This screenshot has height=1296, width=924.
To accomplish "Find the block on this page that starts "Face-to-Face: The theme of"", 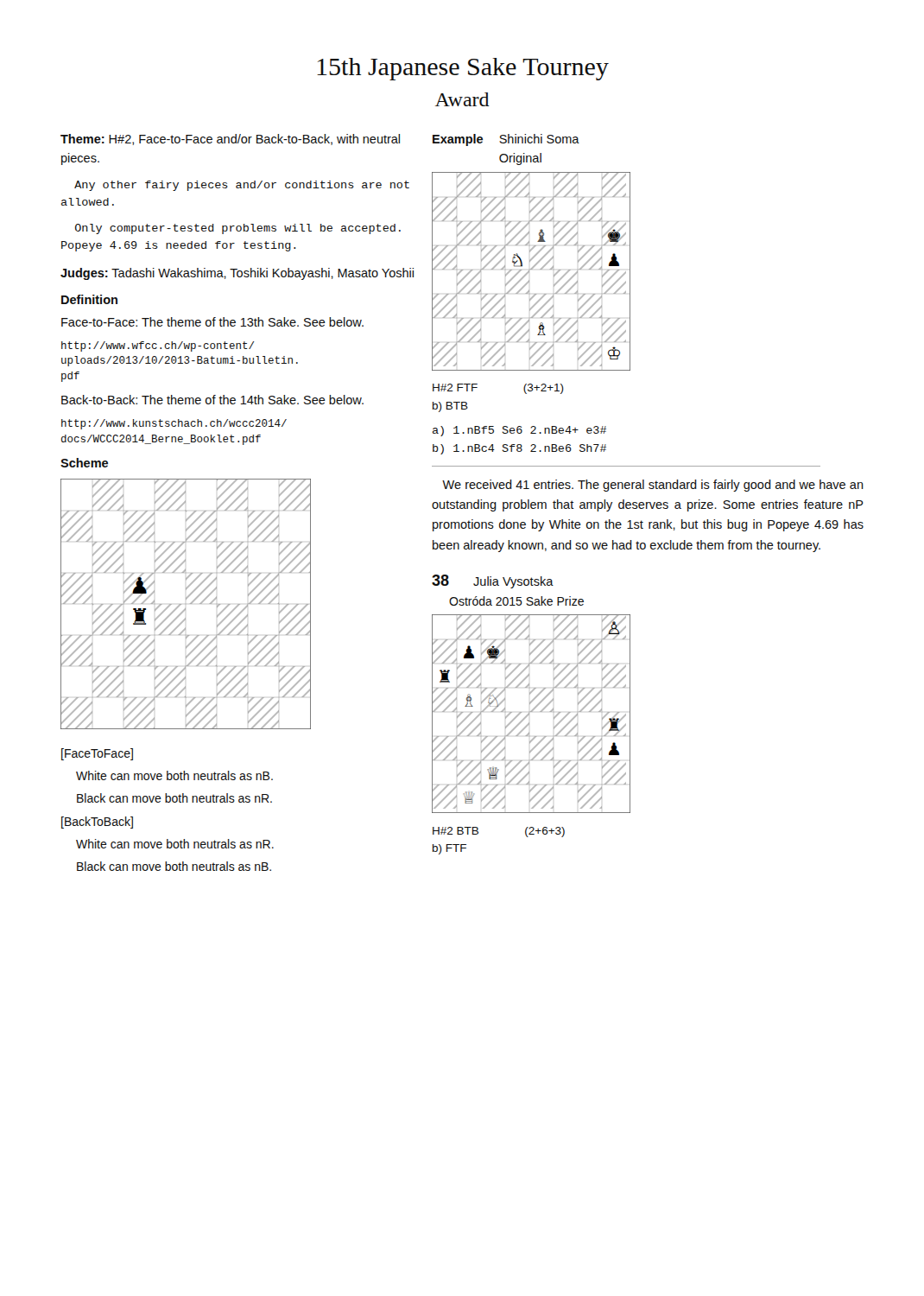I will click(x=212, y=322).
